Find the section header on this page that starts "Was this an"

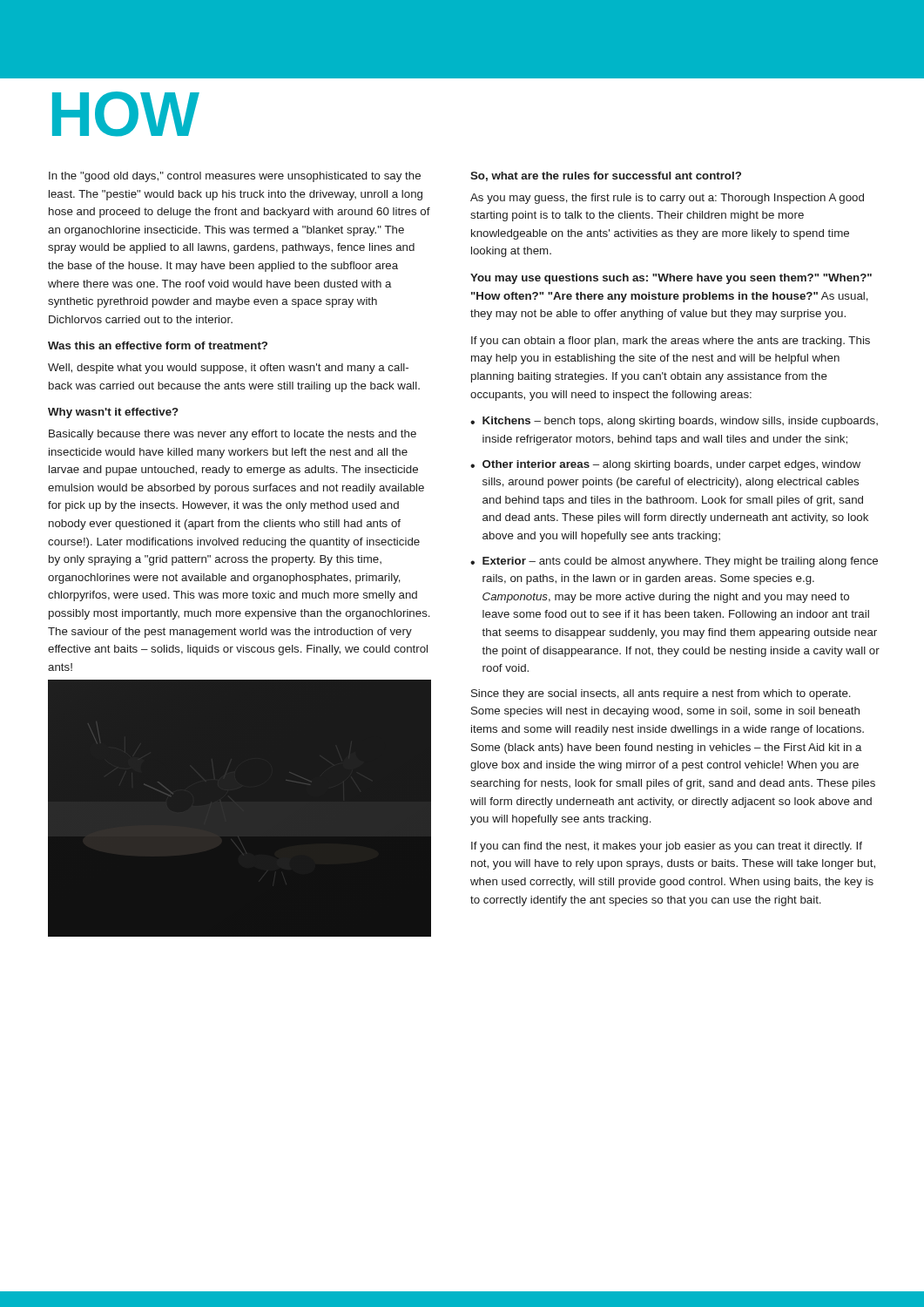pos(158,346)
